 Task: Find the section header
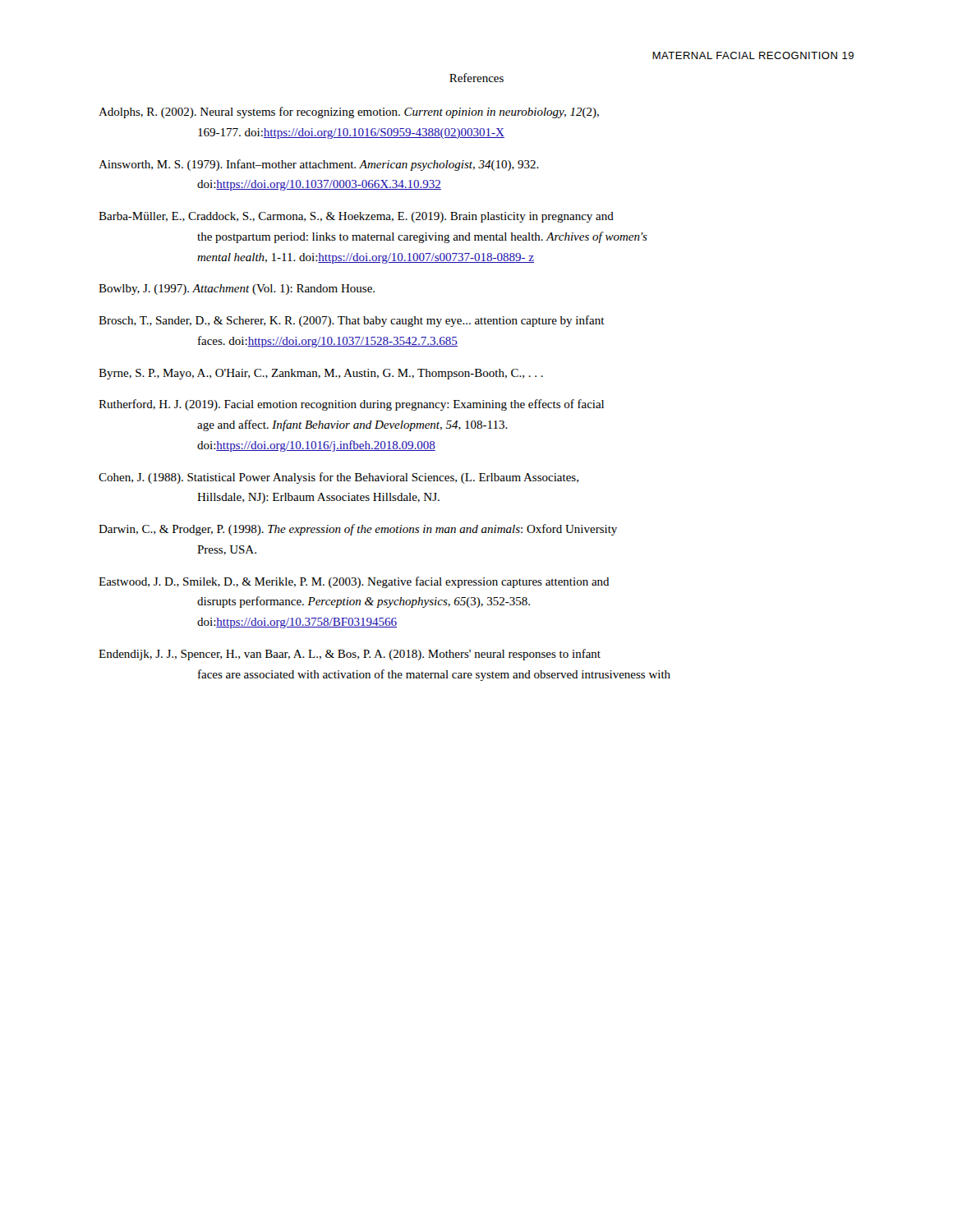pyautogui.click(x=476, y=78)
